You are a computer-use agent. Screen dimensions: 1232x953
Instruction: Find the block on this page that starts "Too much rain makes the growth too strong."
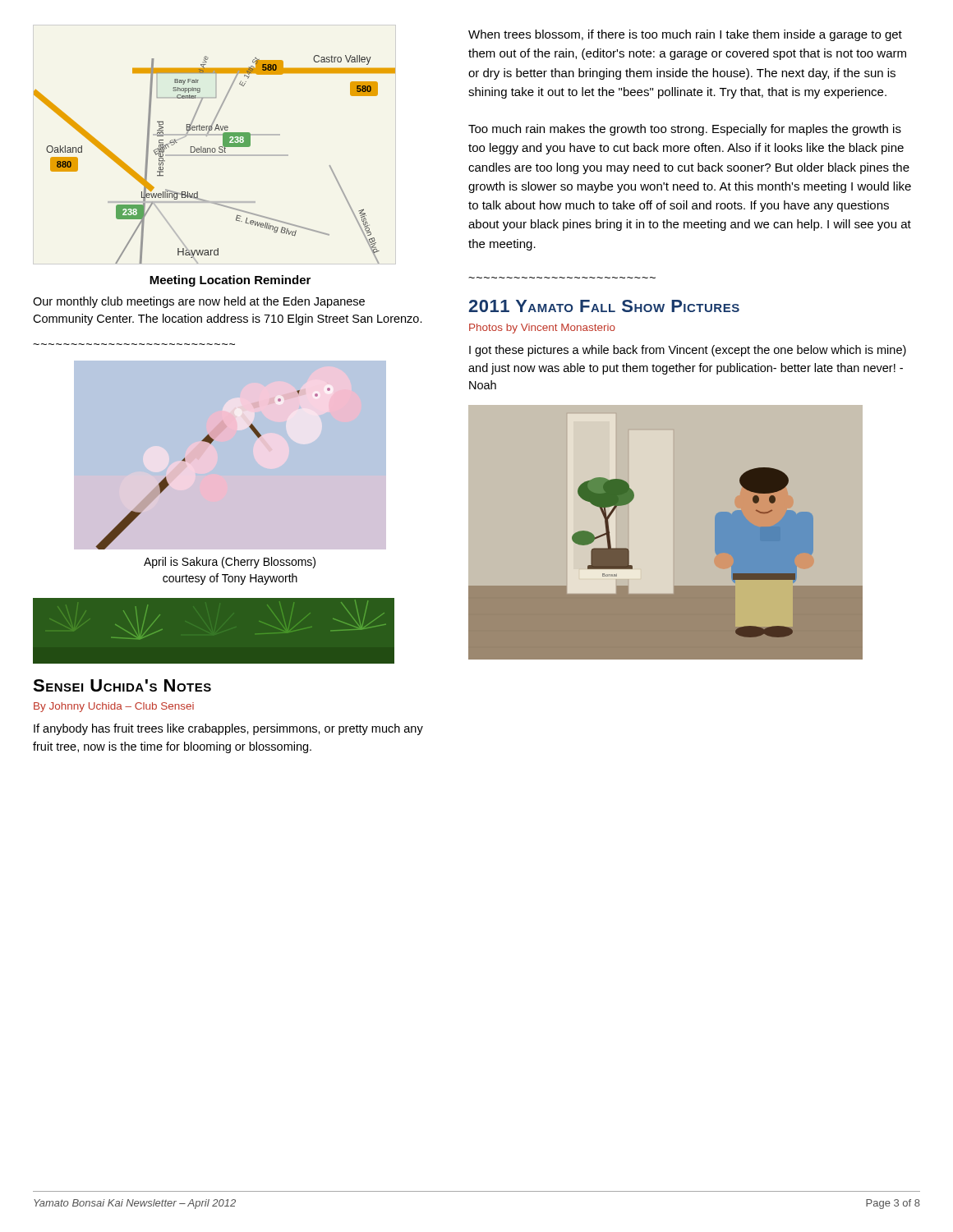click(690, 186)
